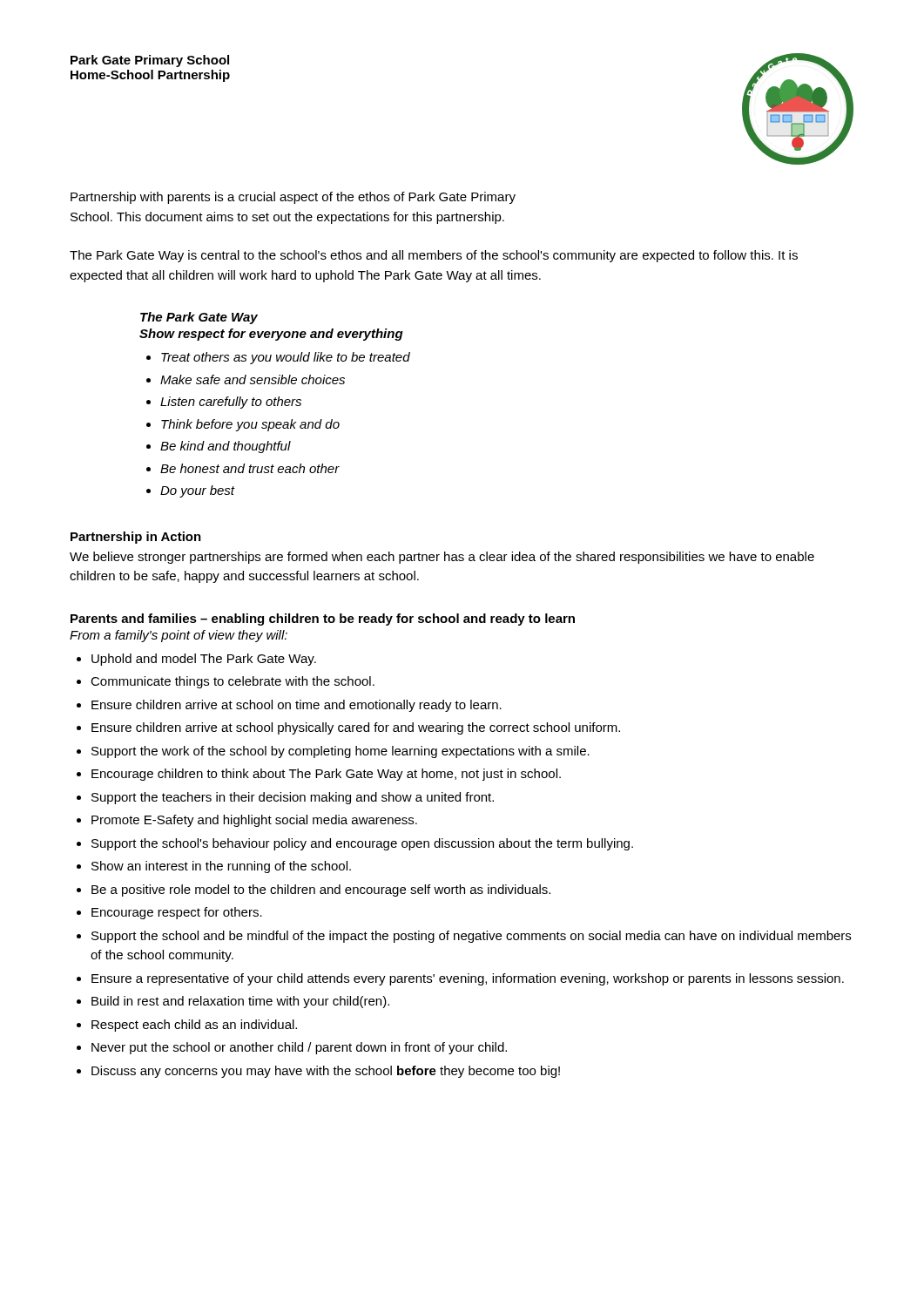The image size is (924, 1307).
Task: Find the text starting "The Park Gate Way Show"
Action: pos(199,318)
